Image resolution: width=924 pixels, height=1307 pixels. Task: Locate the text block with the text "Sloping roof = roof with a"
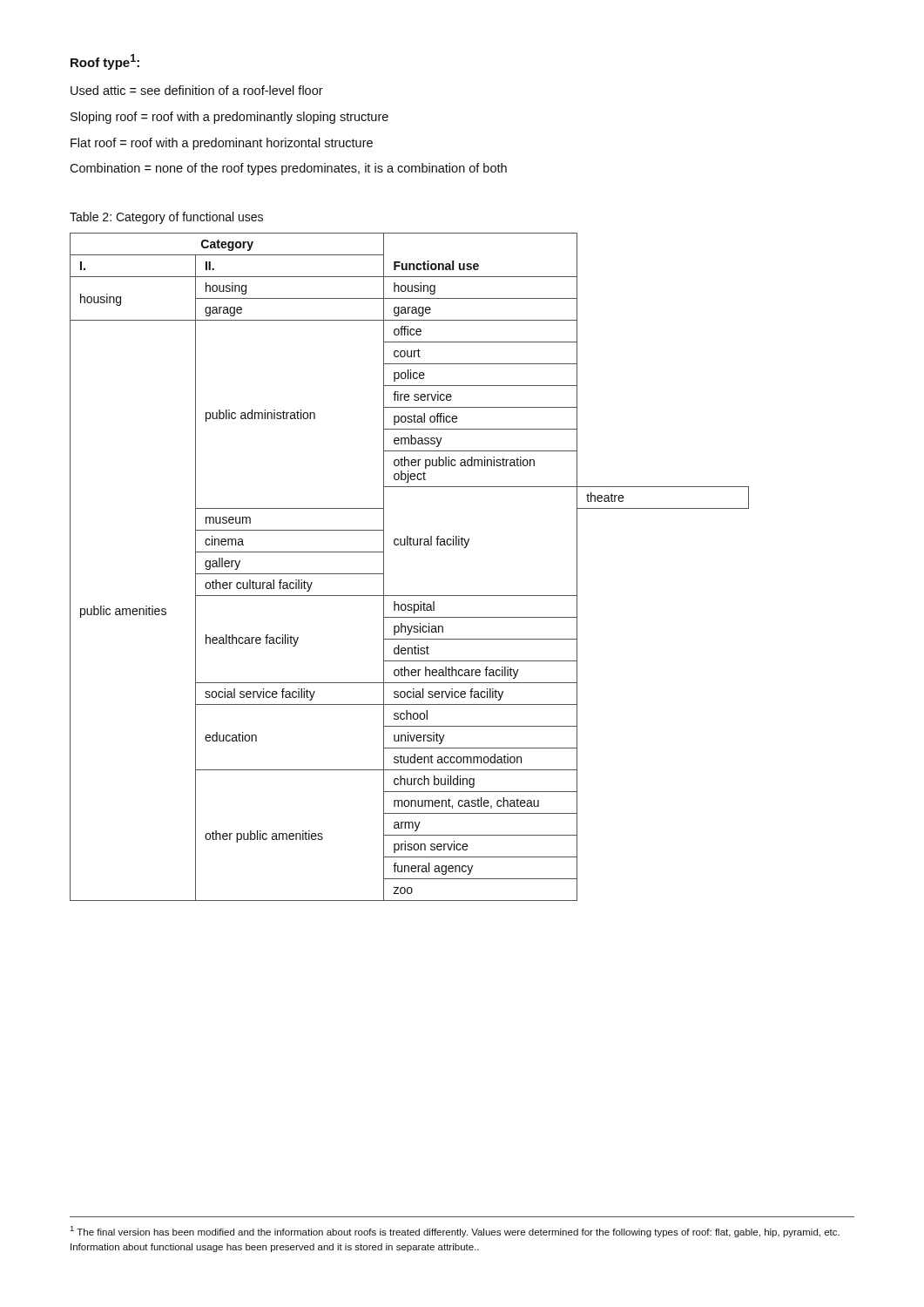(x=229, y=117)
